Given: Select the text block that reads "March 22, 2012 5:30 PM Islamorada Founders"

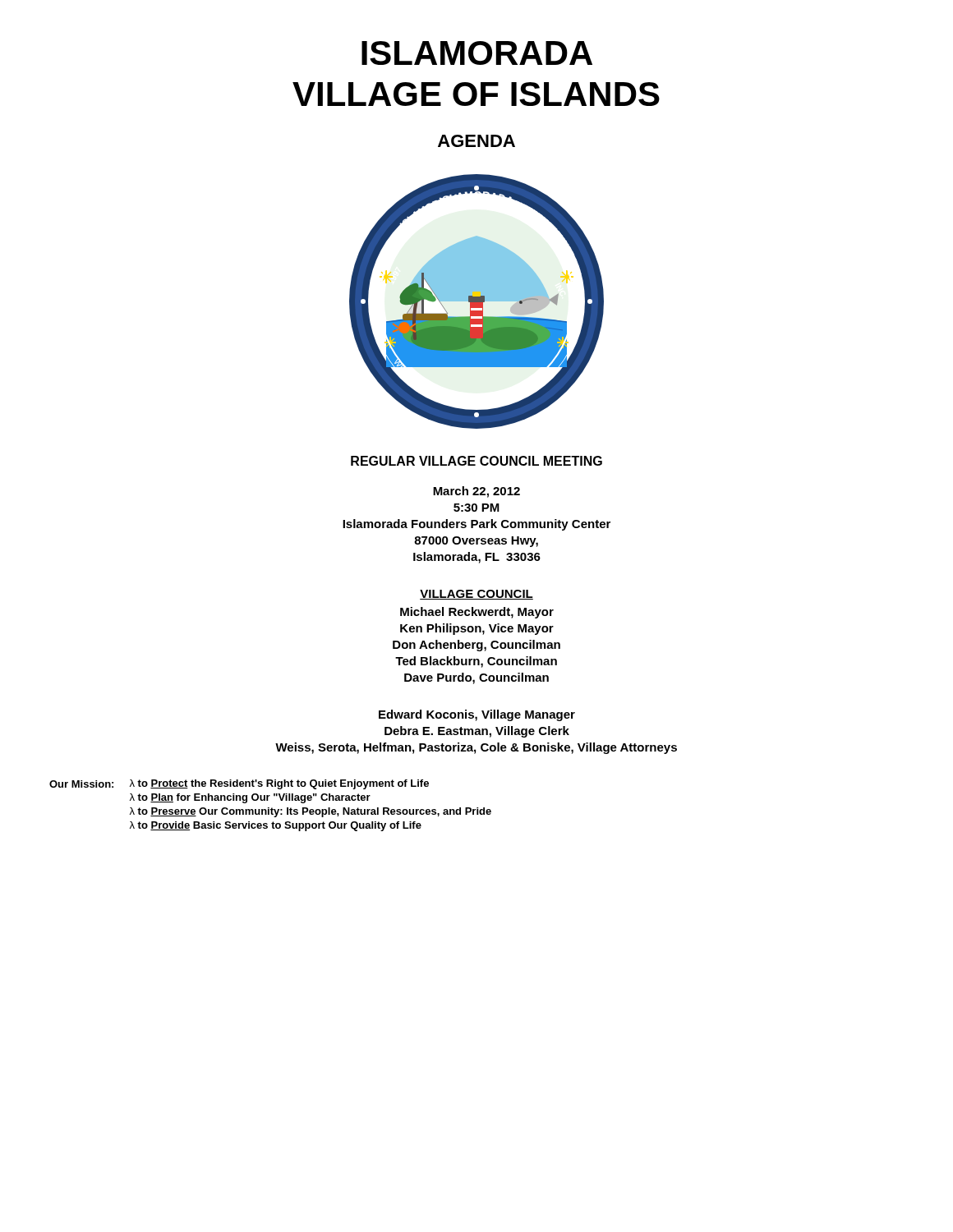Looking at the screenshot, I should click(476, 523).
